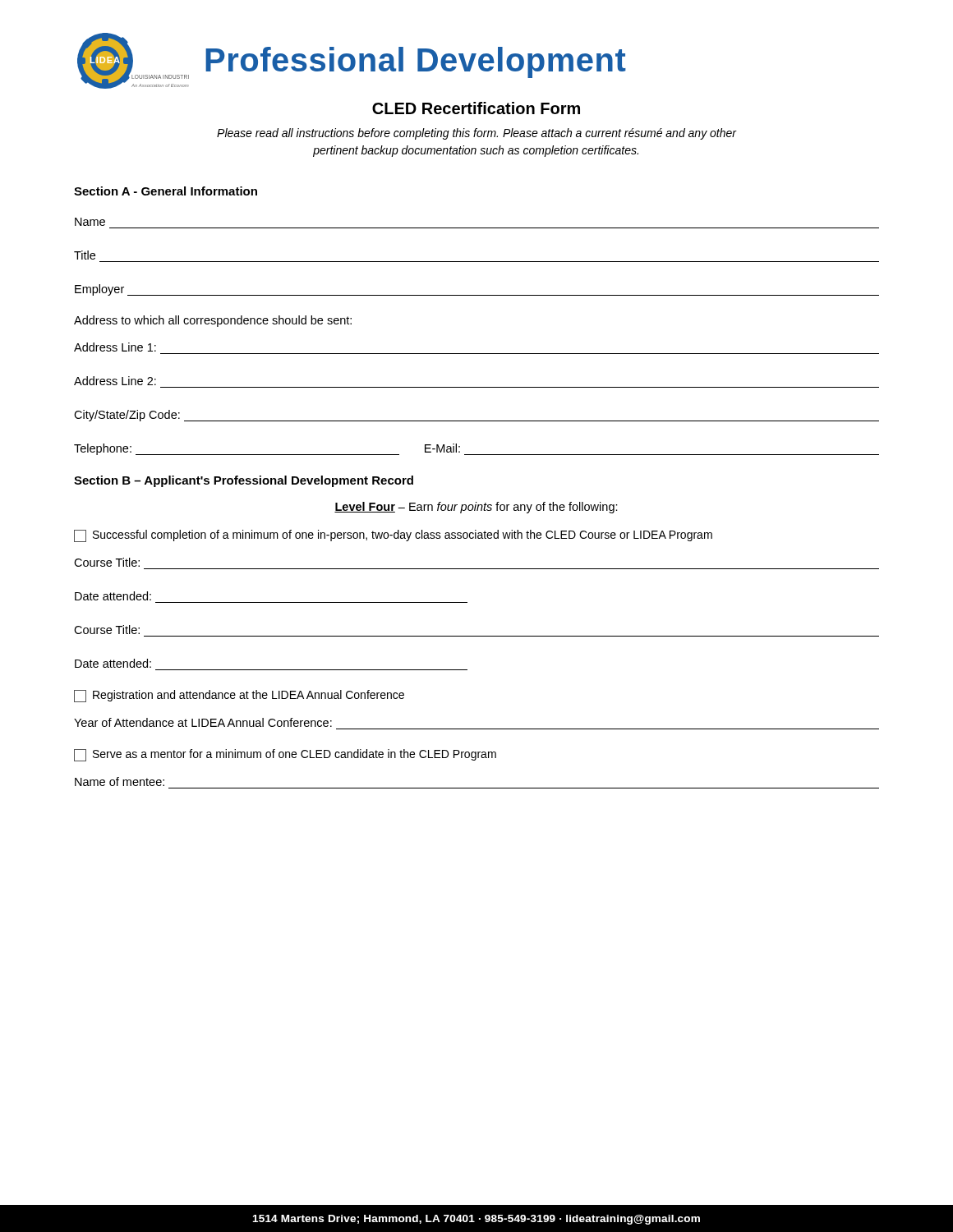Select the region starting "Name of mentee:"
Screen dimensions: 1232x953
tap(476, 781)
